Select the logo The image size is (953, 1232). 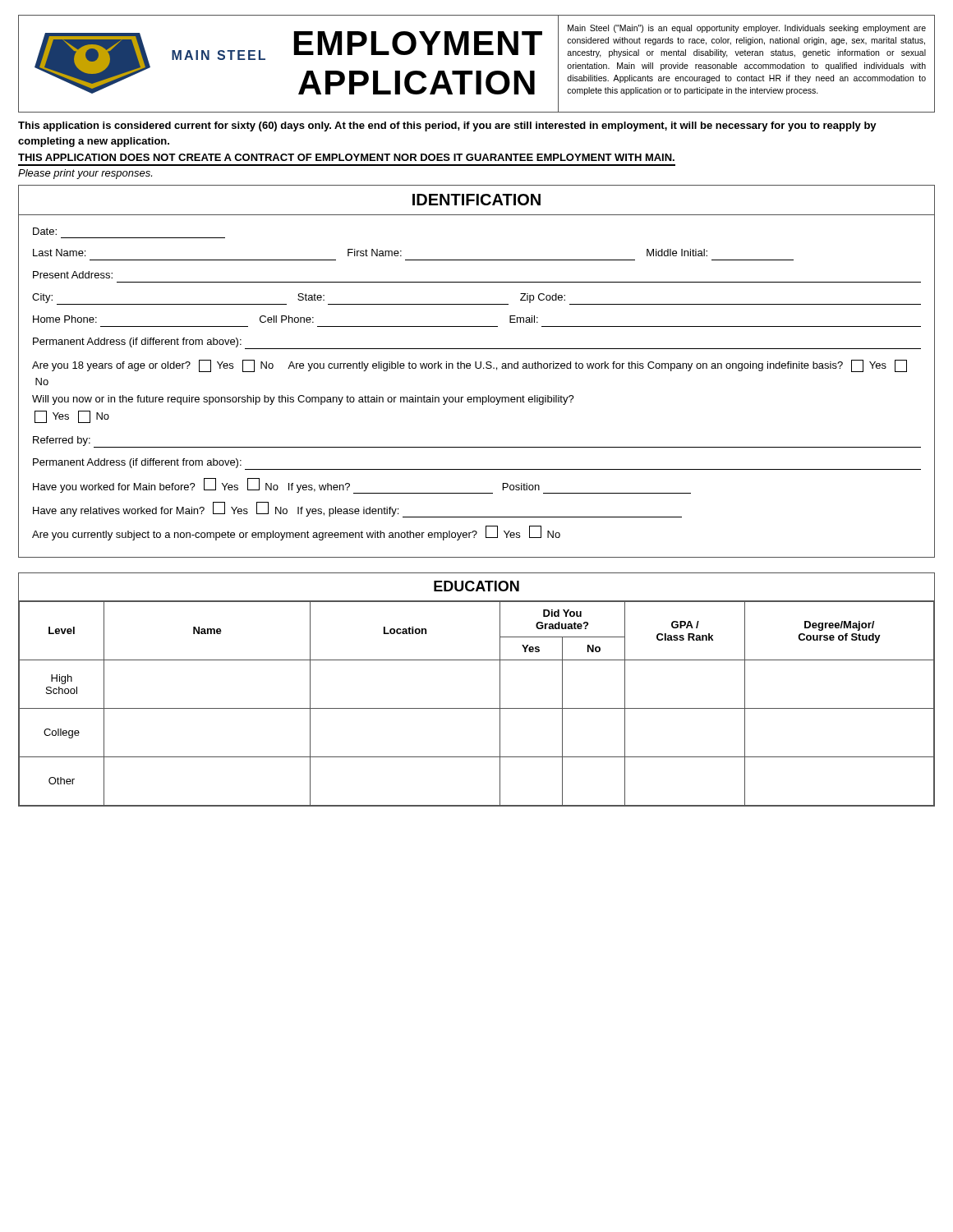tap(156, 63)
